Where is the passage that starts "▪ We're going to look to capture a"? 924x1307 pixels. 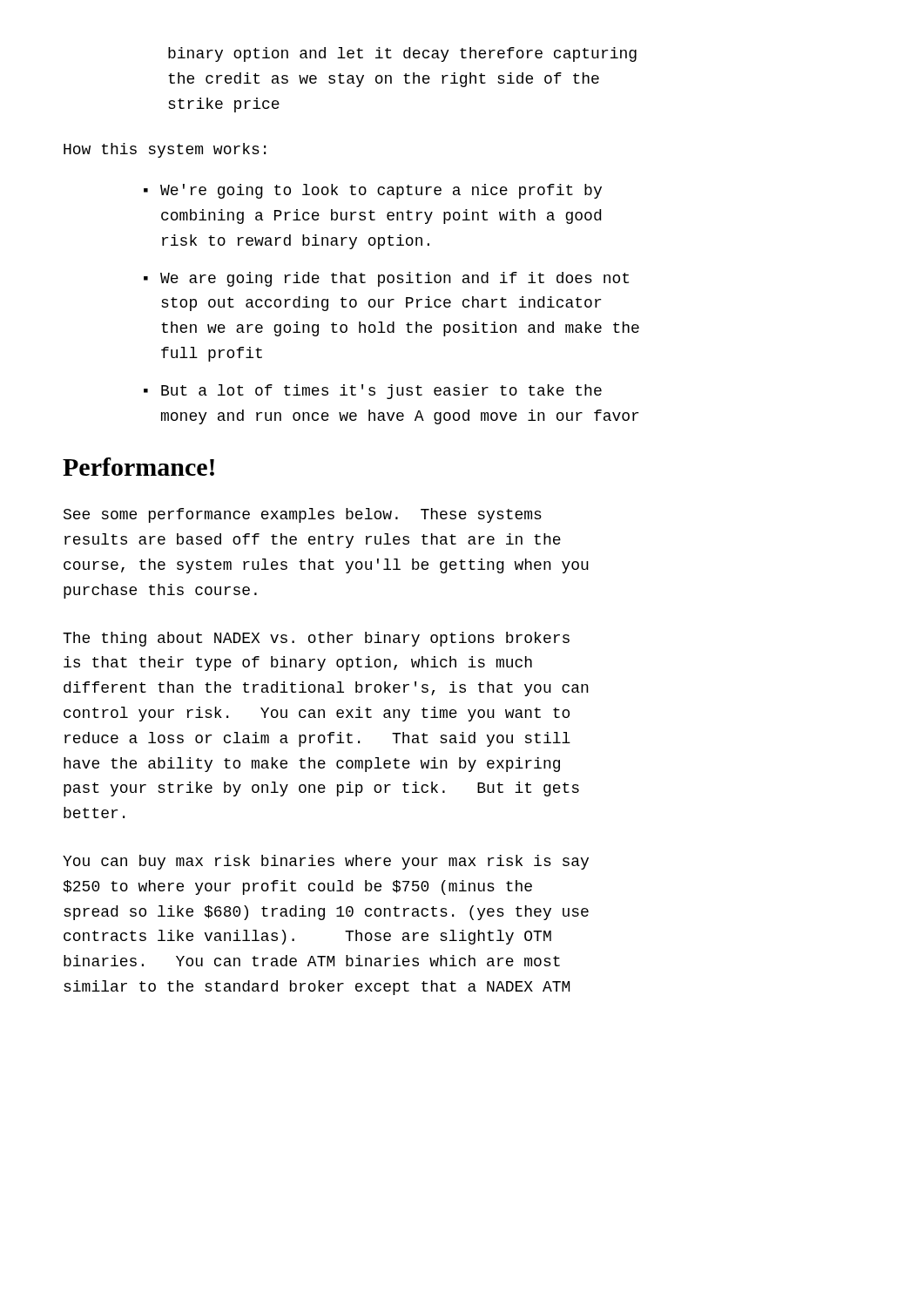click(x=501, y=216)
